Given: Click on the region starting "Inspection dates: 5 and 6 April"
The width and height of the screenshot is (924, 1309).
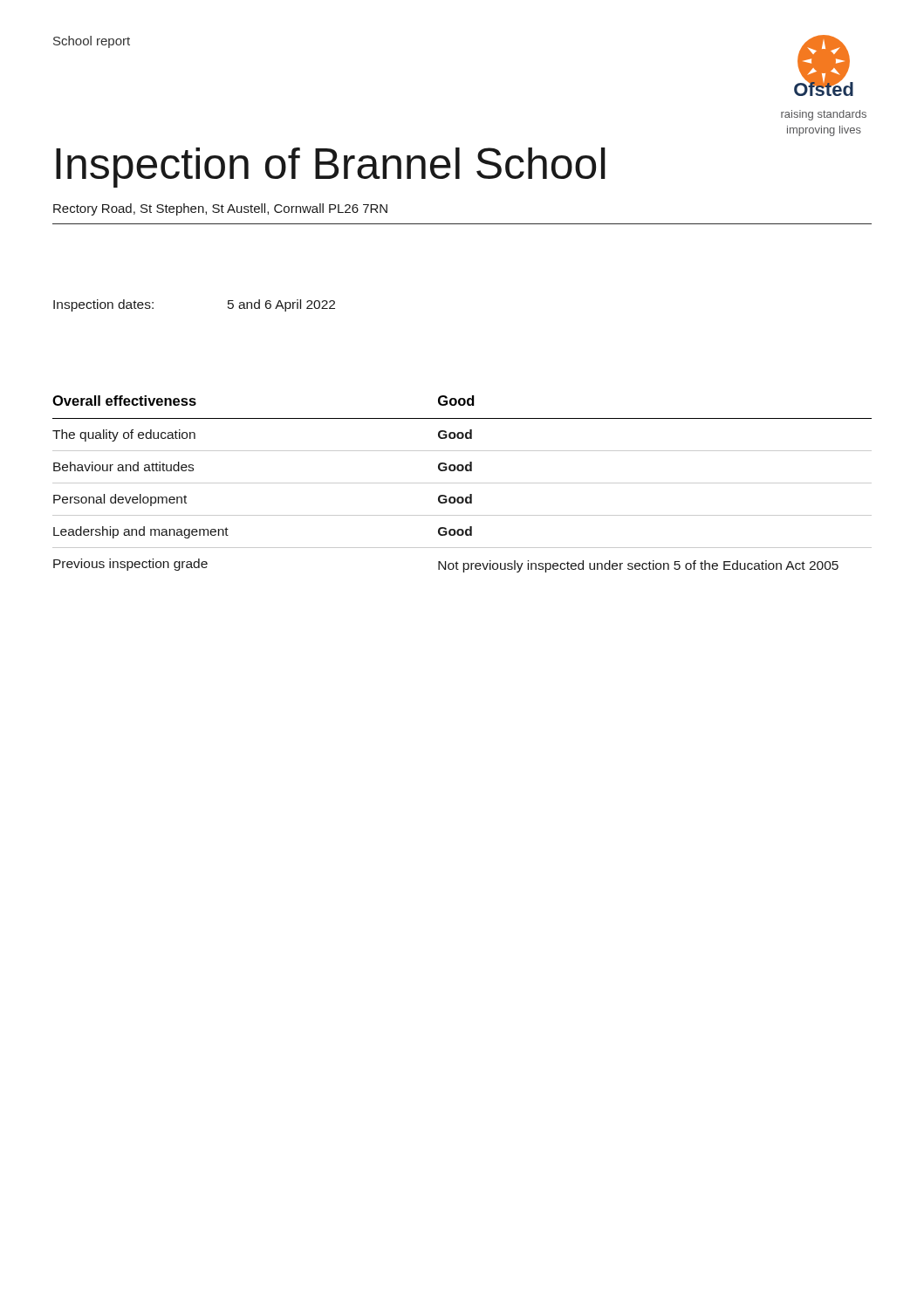Looking at the screenshot, I should point(101,305).
